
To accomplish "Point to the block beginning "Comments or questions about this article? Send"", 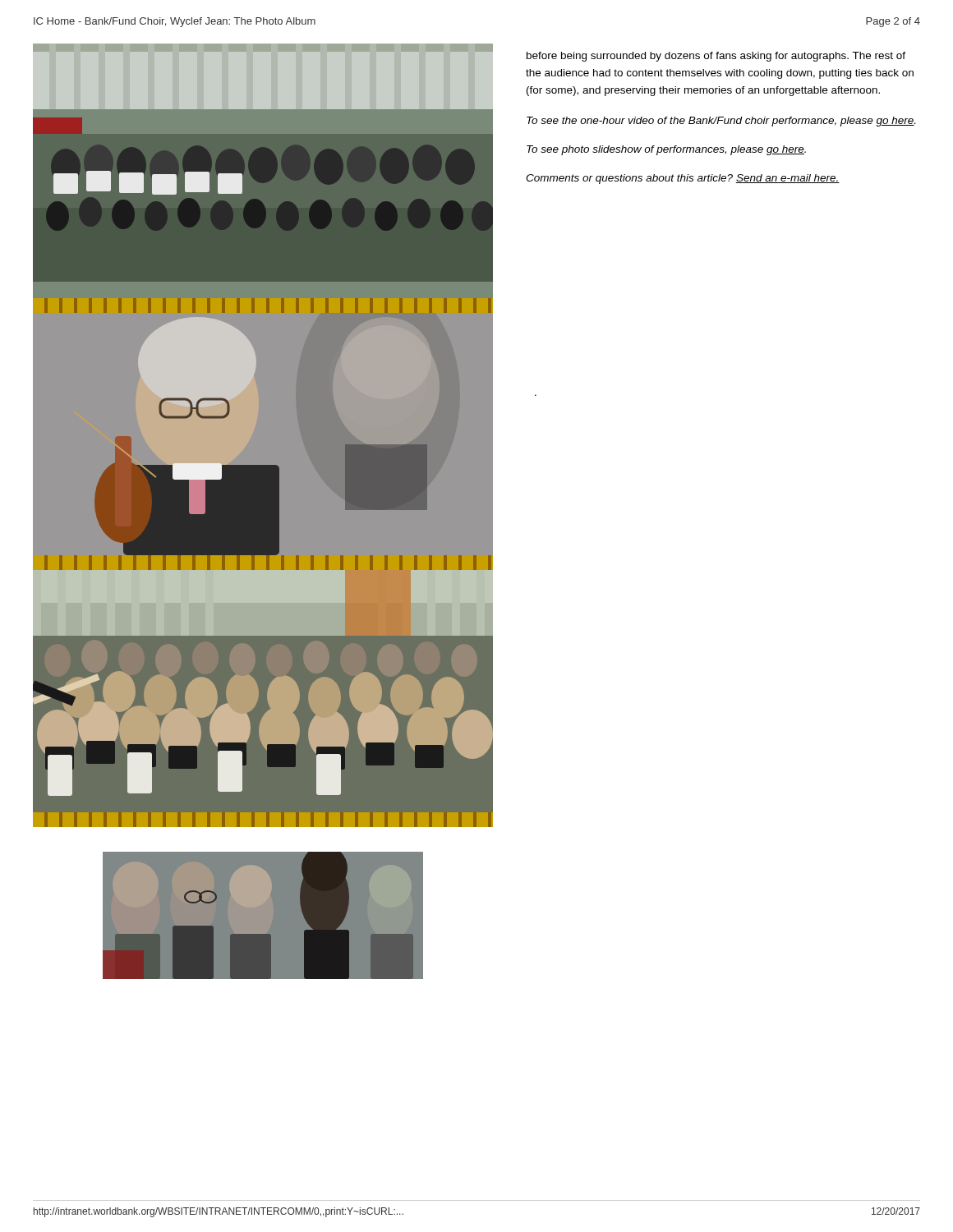I will (x=682, y=178).
